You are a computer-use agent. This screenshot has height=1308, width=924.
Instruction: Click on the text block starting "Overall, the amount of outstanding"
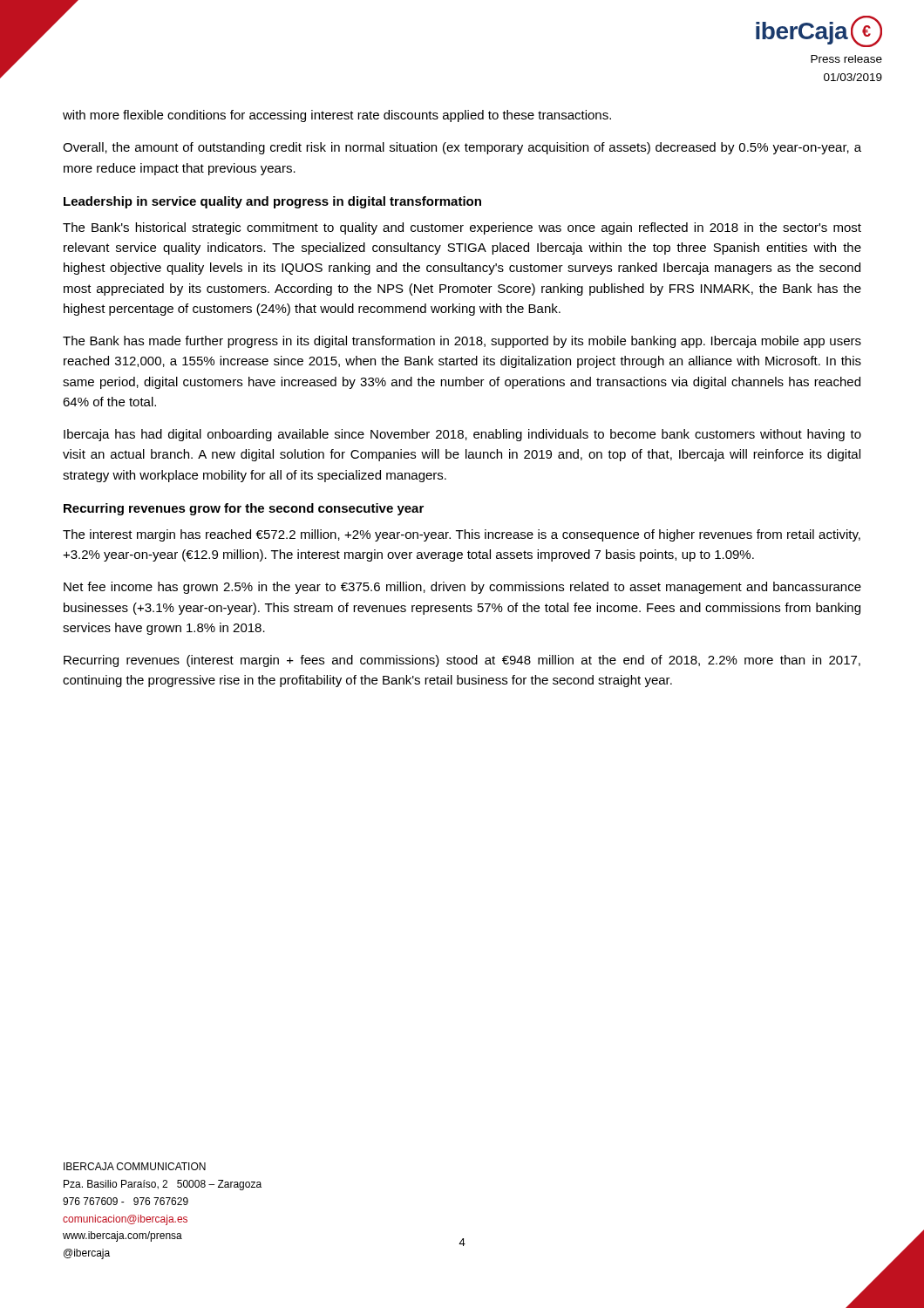tap(462, 157)
